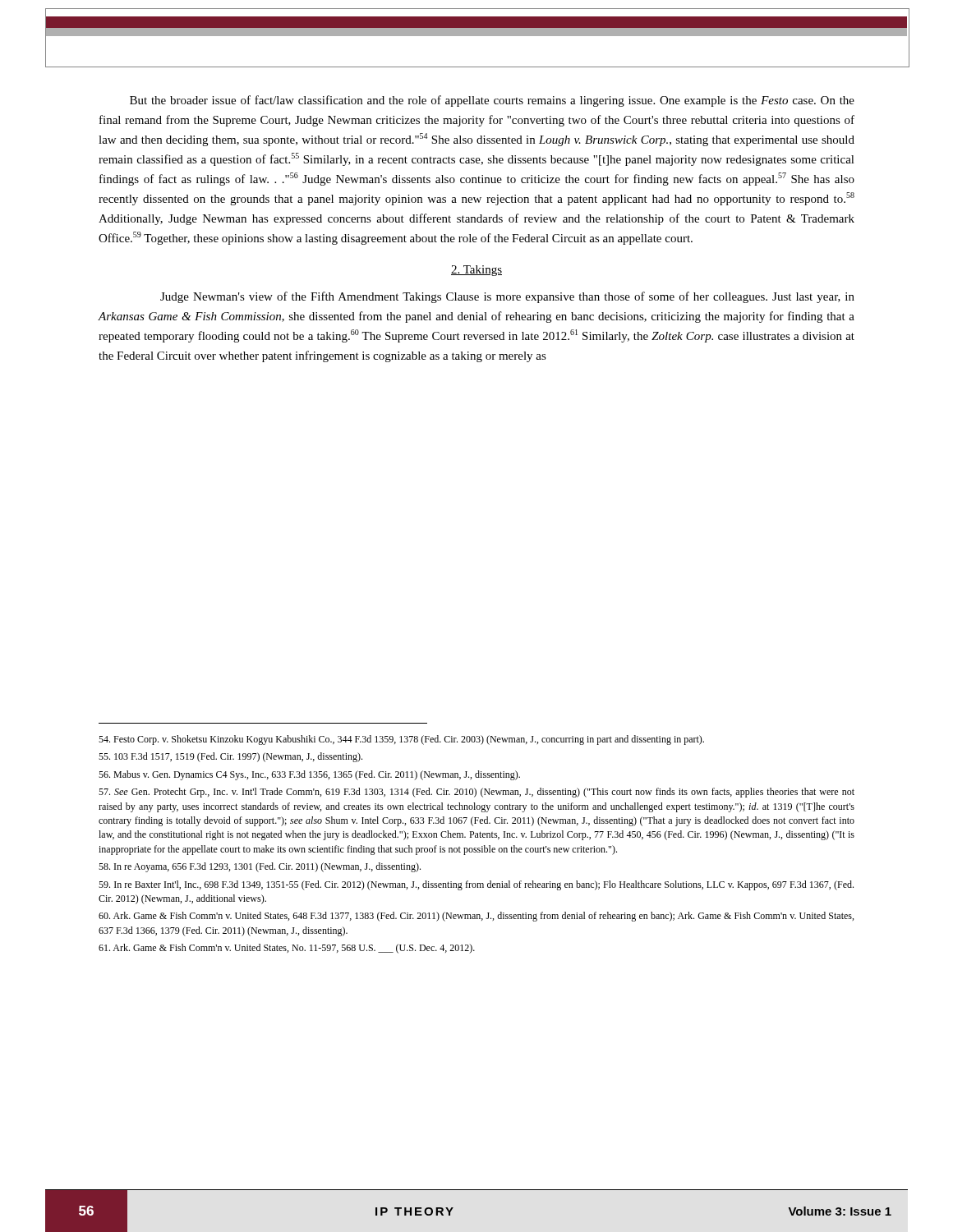Click on the block starting "2. Takings"
The width and height of the screenshot is (953, 1232).
(476, 270)
